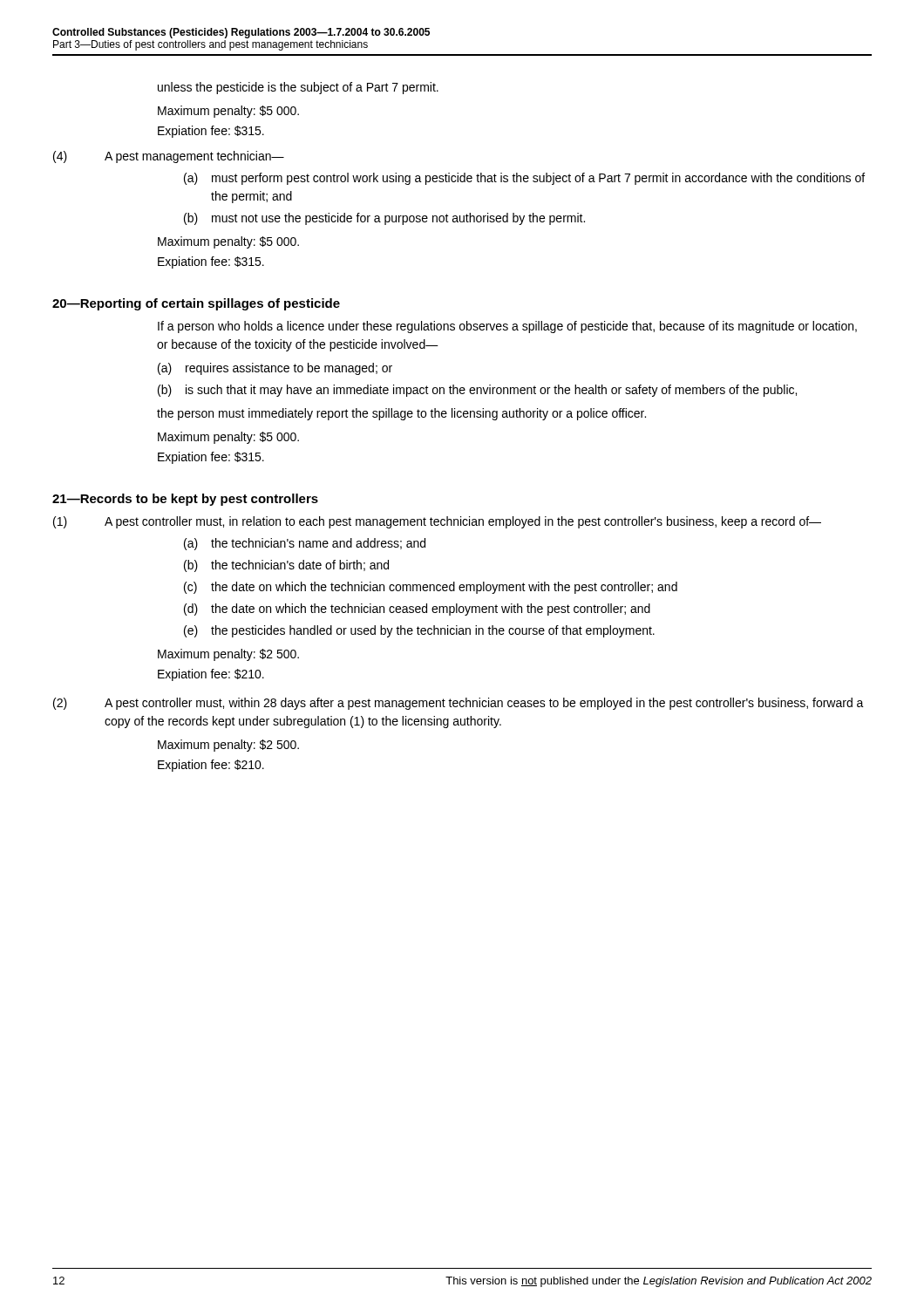Find the block on this page that starts "(d) the date on"
This screenshot has width=924, height=1308.
tap(527, 609)
